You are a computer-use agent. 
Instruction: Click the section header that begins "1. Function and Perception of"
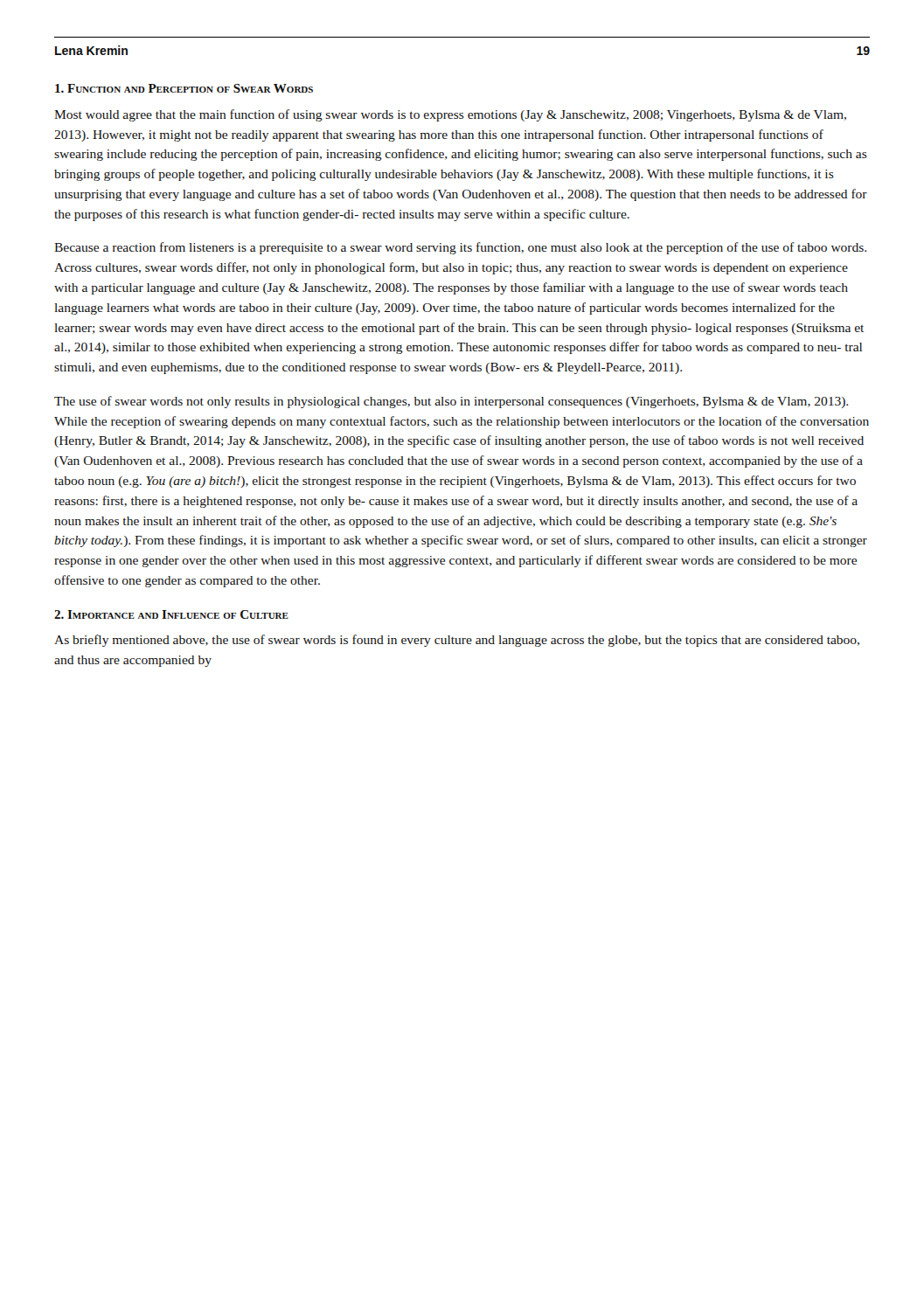coord(184,88)
